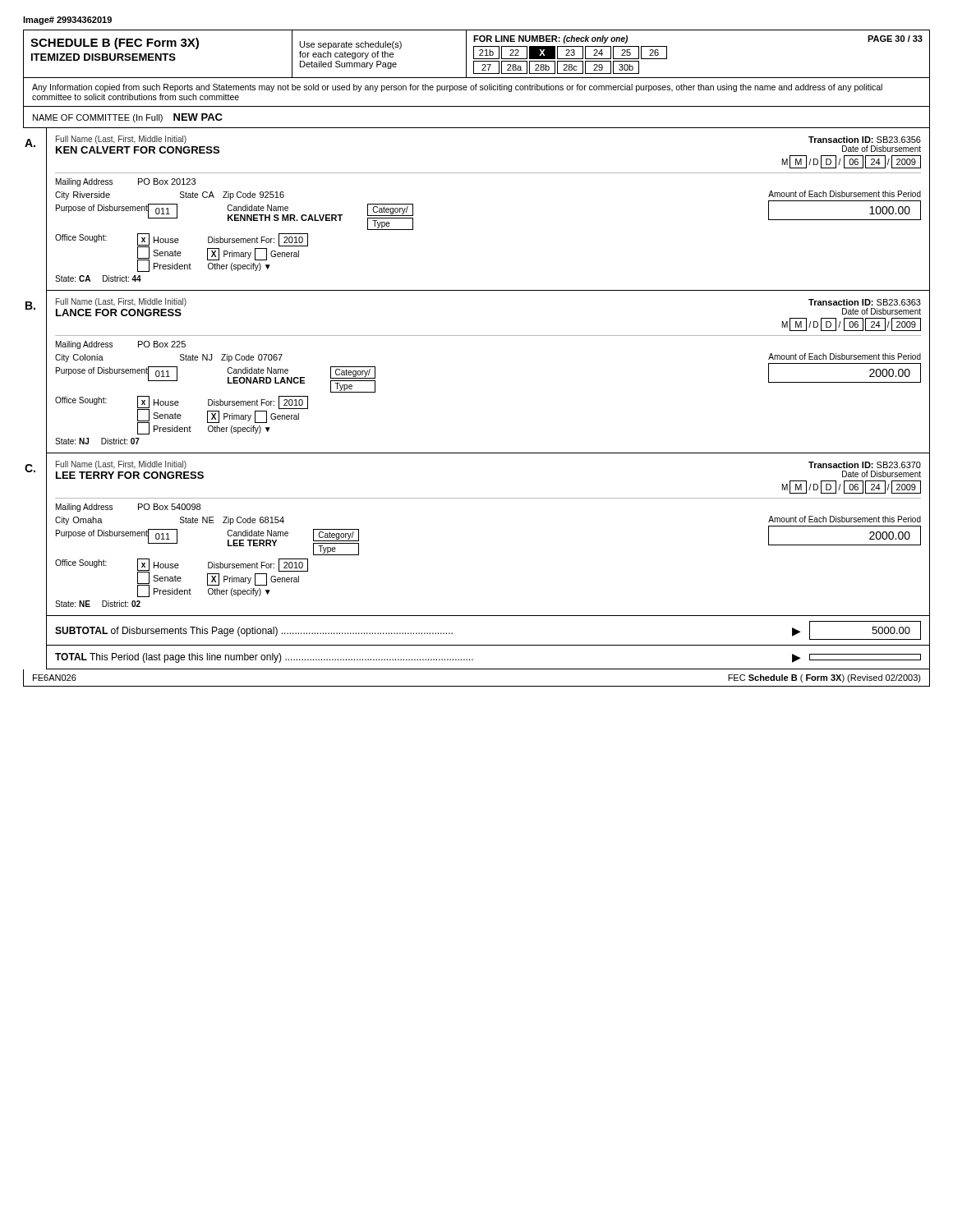
Task: Select the passage starting "SUBTOTAL of Disbursements This"
Action: (220, 630)
